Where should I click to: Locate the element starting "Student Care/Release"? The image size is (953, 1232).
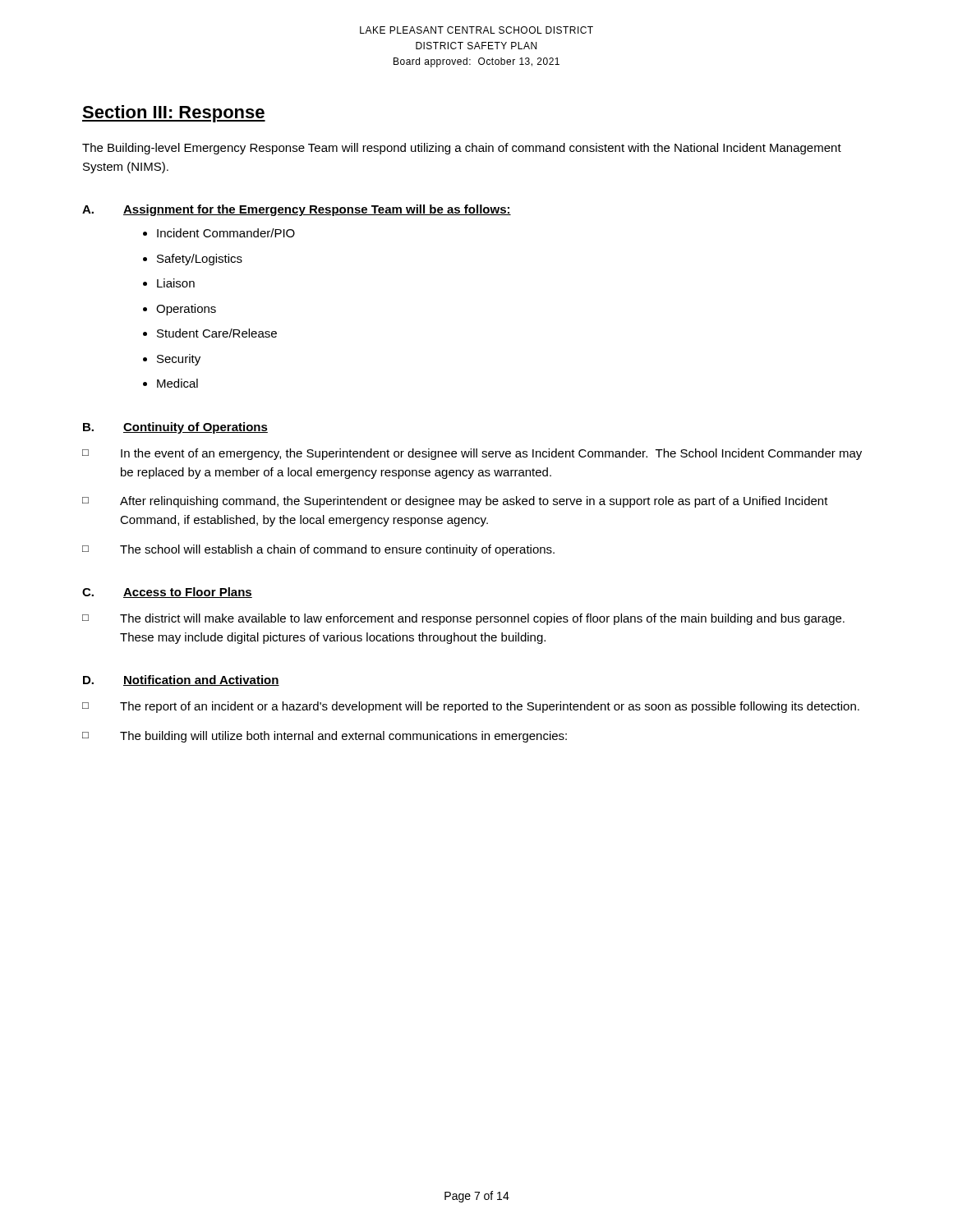(217, 333)
